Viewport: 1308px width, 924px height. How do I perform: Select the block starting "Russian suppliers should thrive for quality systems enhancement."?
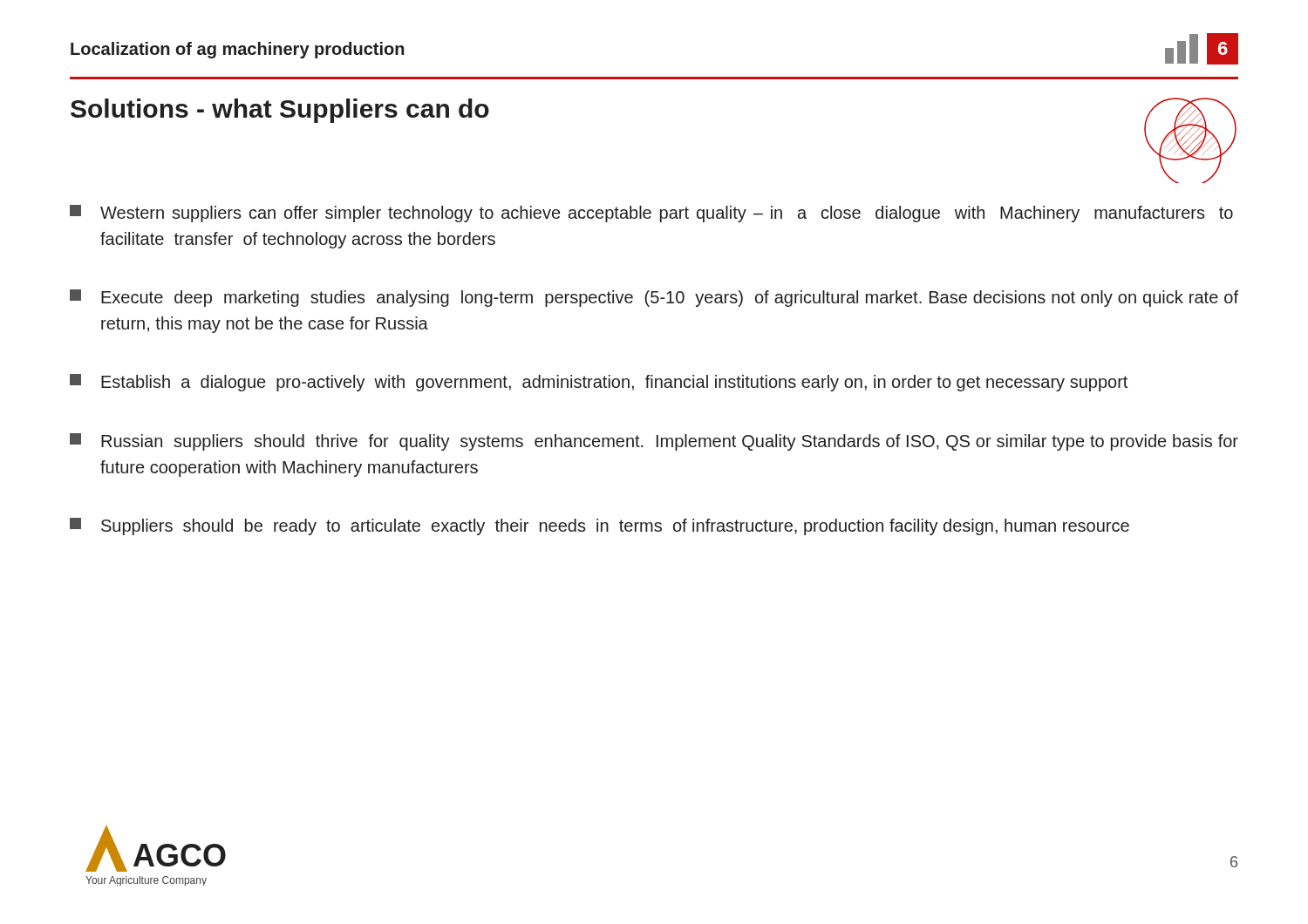[x=654, y=455]
